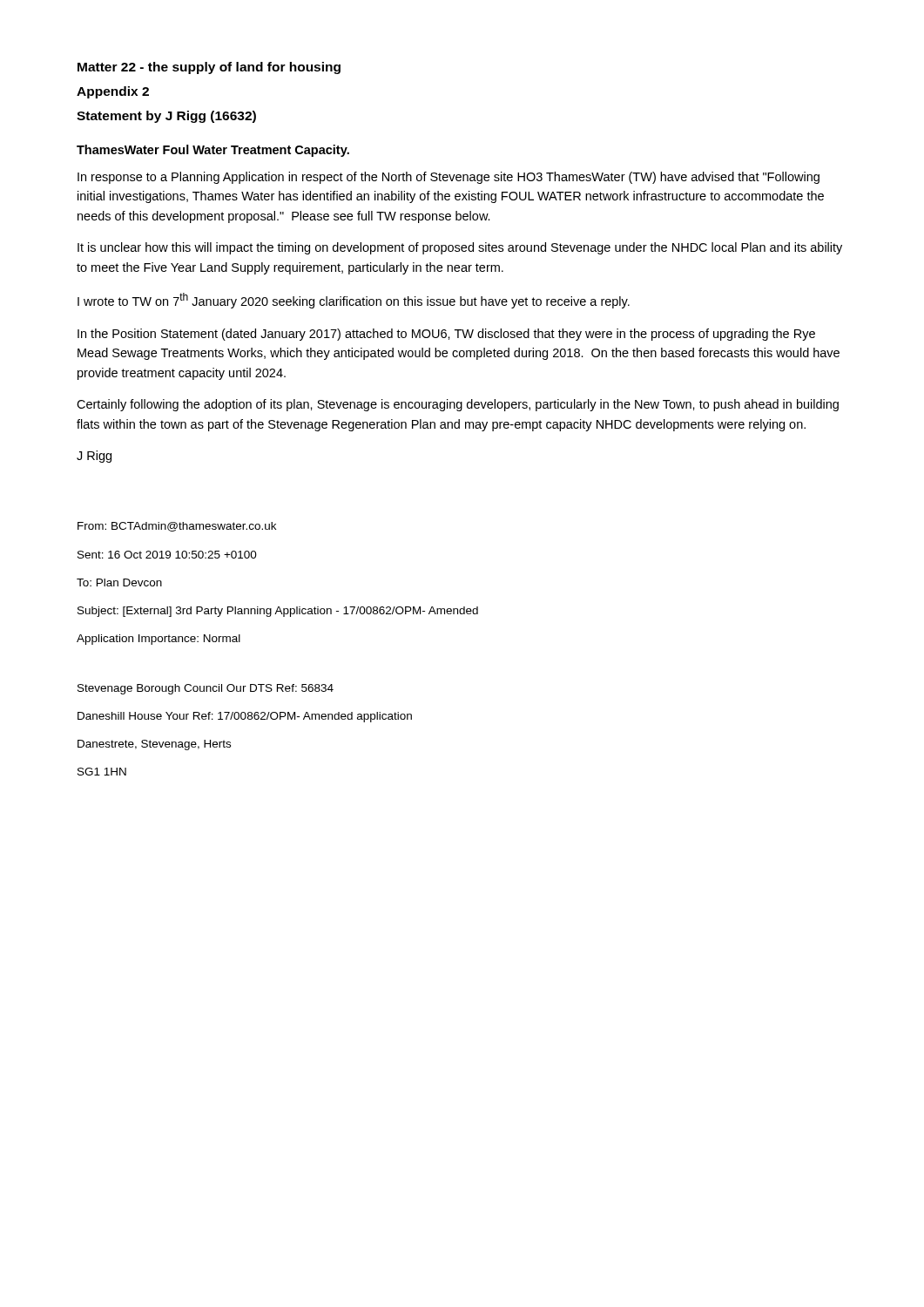
Task: Locate the text block starting "It is unclear how this will impact"
Action: point(460,258)
